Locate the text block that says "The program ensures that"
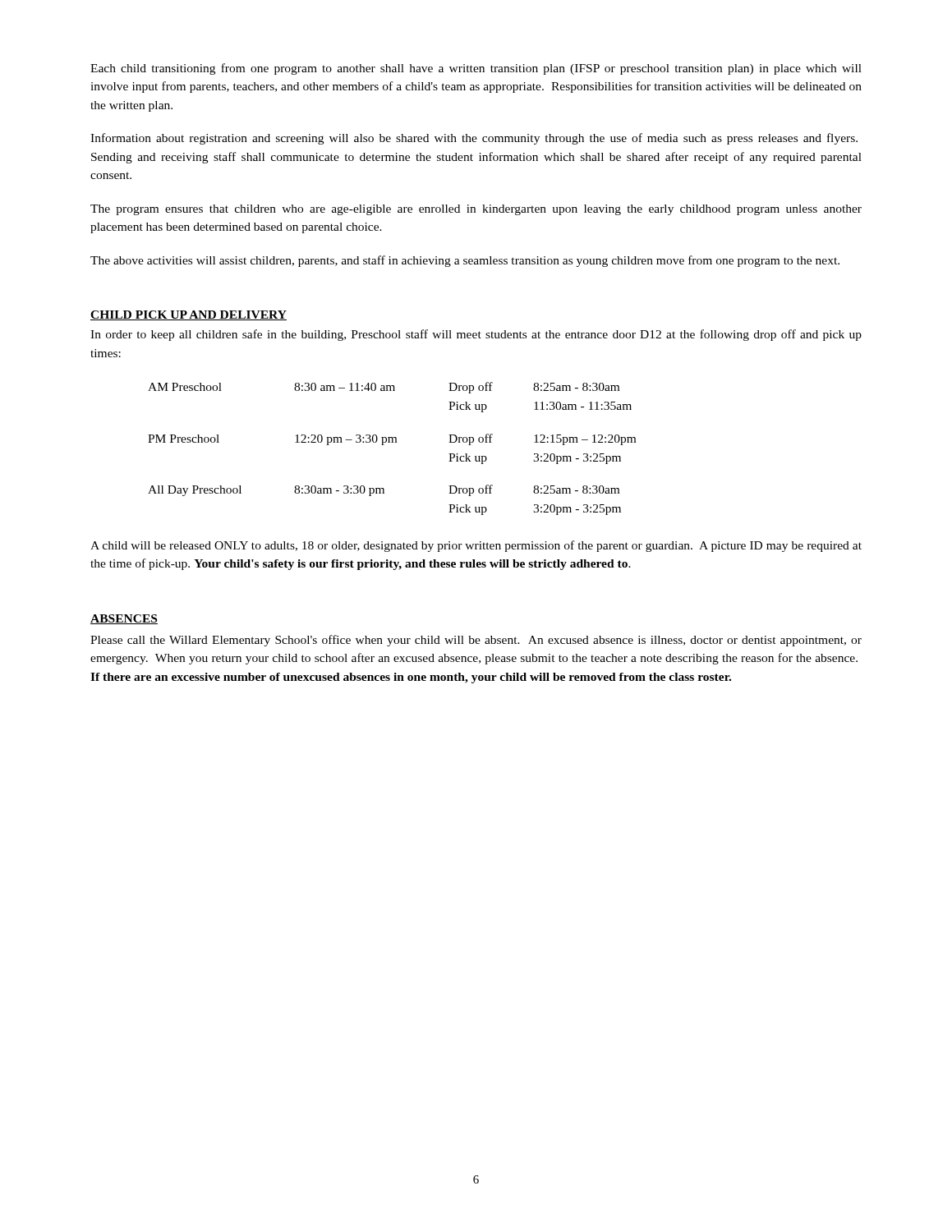Image resolution: width=952 pixels, height=1232 pixels. [x=476, y=217]
